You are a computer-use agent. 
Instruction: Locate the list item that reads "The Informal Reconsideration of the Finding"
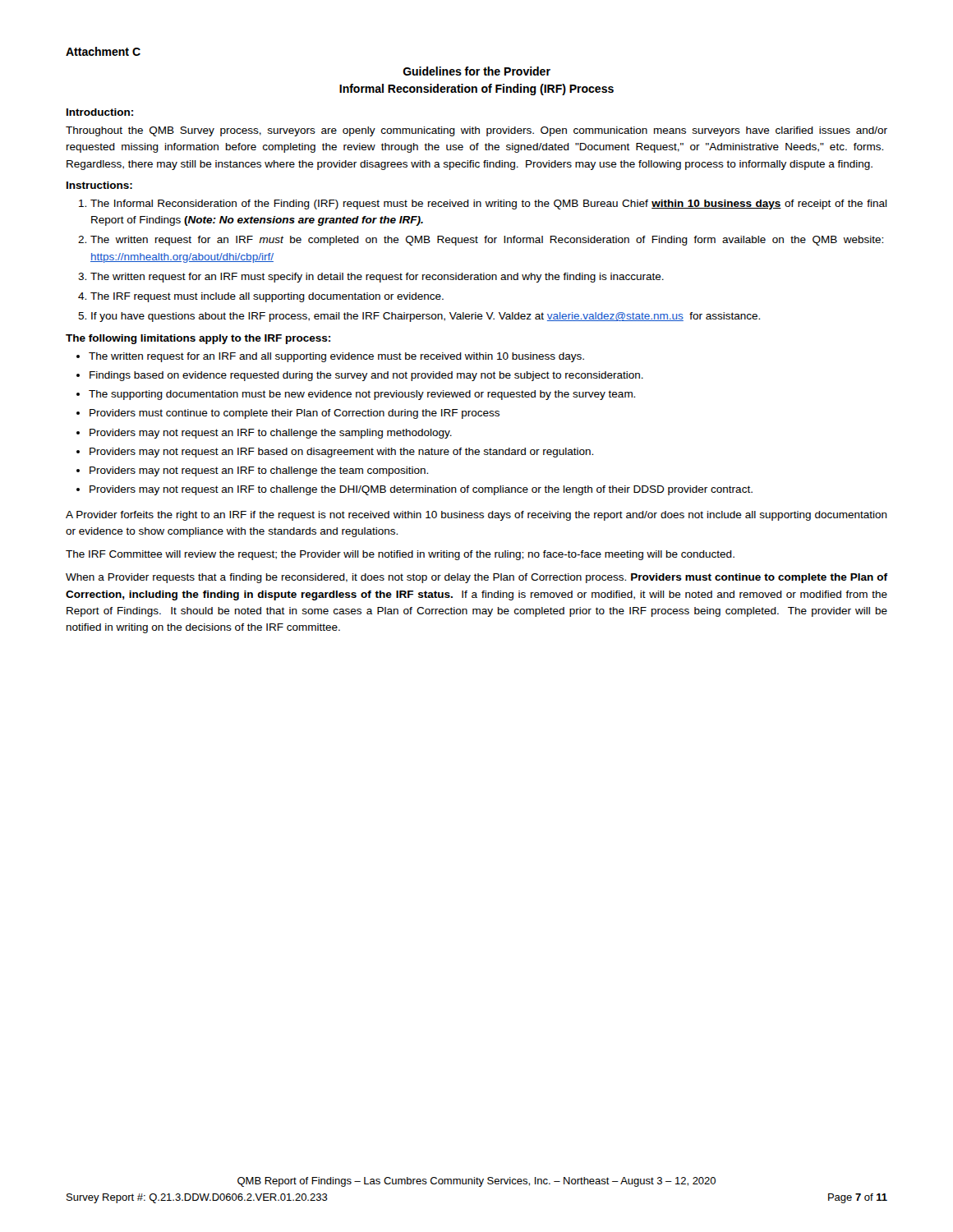[x=489, y=212]
